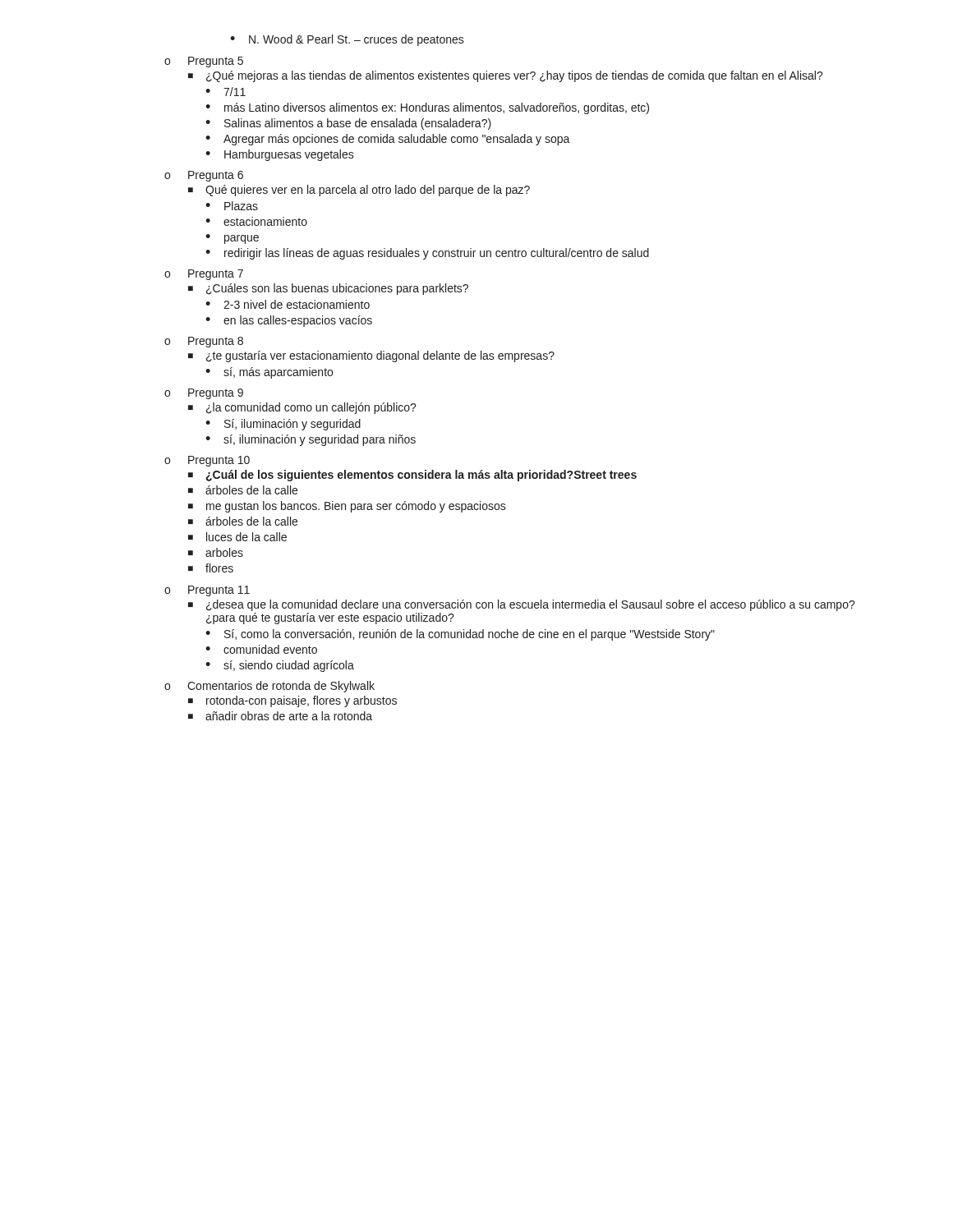Image resolution: width=953 pixels, height=1232 pixels.
Task: Navigate to the region starting "■ ¿te gustaría"
Action: (x=537, y=356)
